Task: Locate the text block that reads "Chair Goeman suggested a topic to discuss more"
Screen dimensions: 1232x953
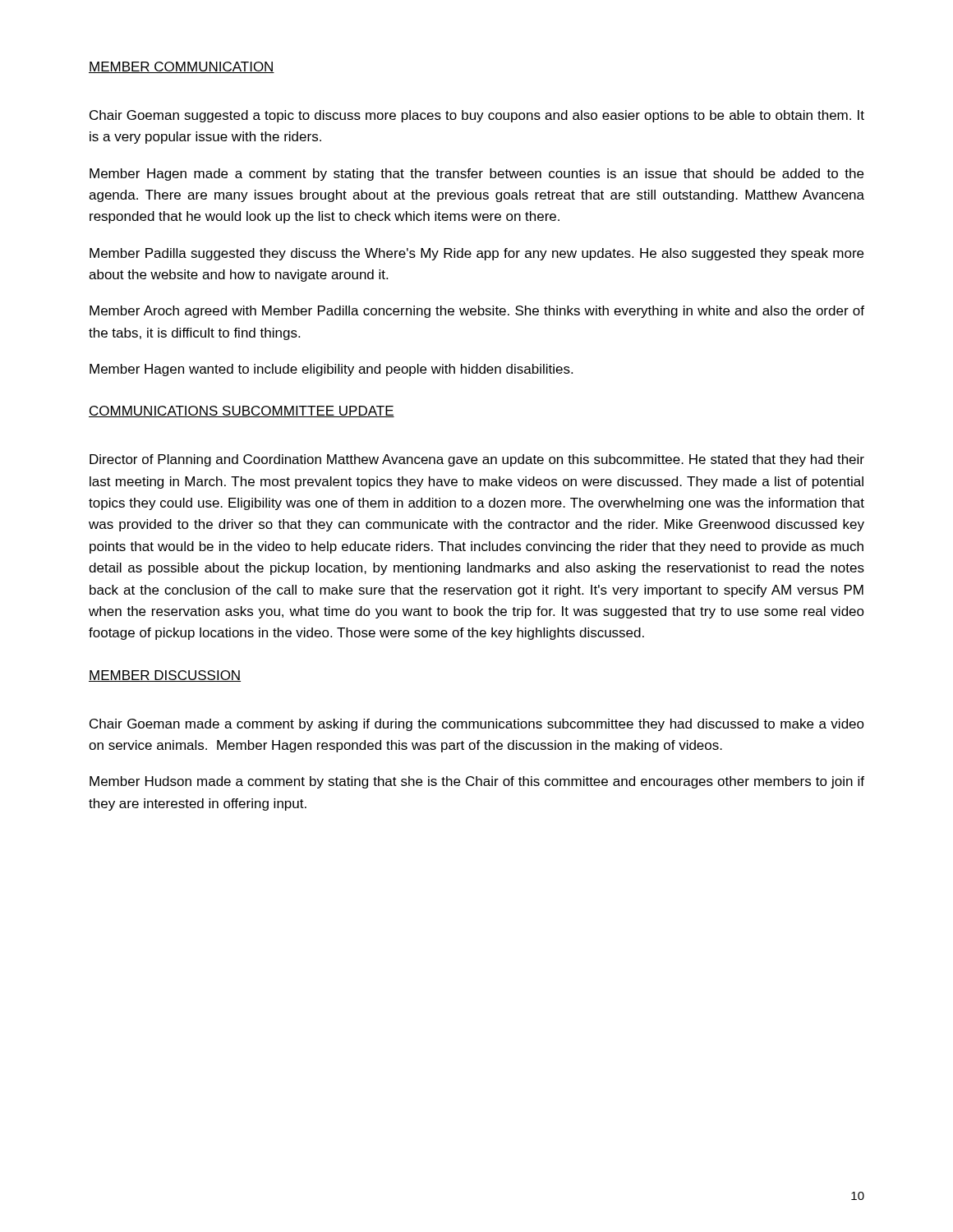Action: 476,126
